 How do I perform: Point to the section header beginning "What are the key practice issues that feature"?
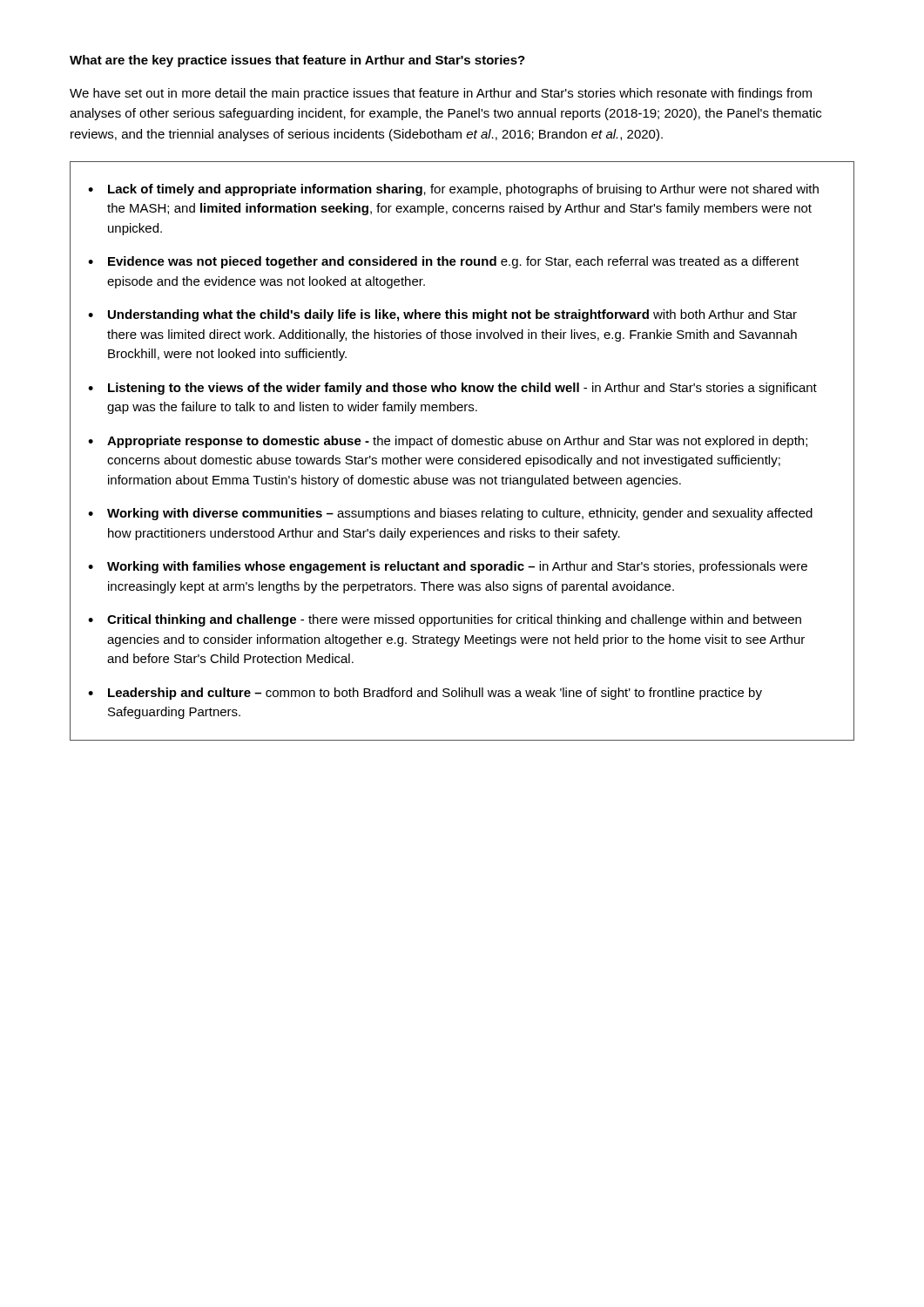click(x=297, y=60)
